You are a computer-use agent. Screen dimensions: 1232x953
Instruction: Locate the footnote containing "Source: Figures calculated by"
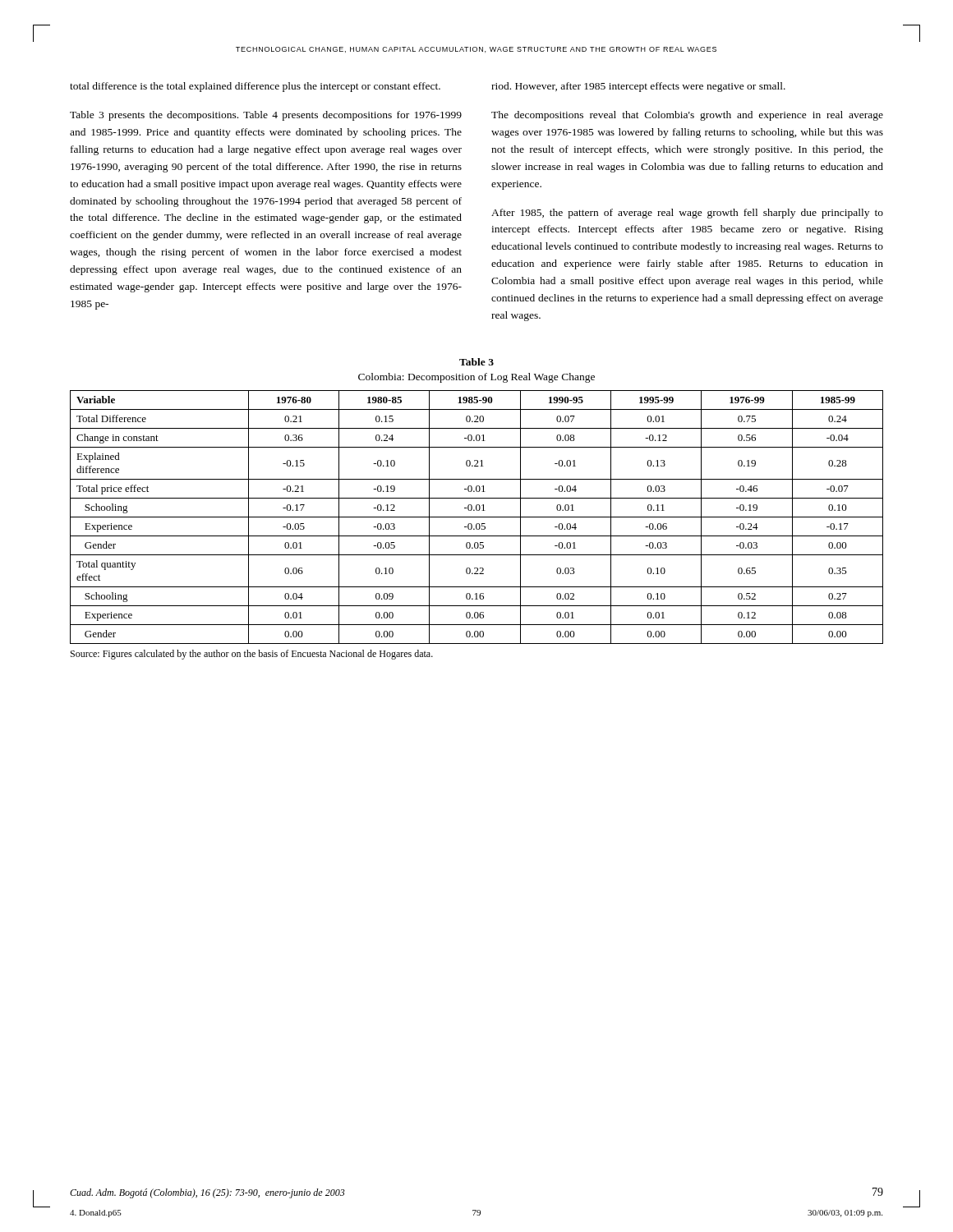(251, 654)
